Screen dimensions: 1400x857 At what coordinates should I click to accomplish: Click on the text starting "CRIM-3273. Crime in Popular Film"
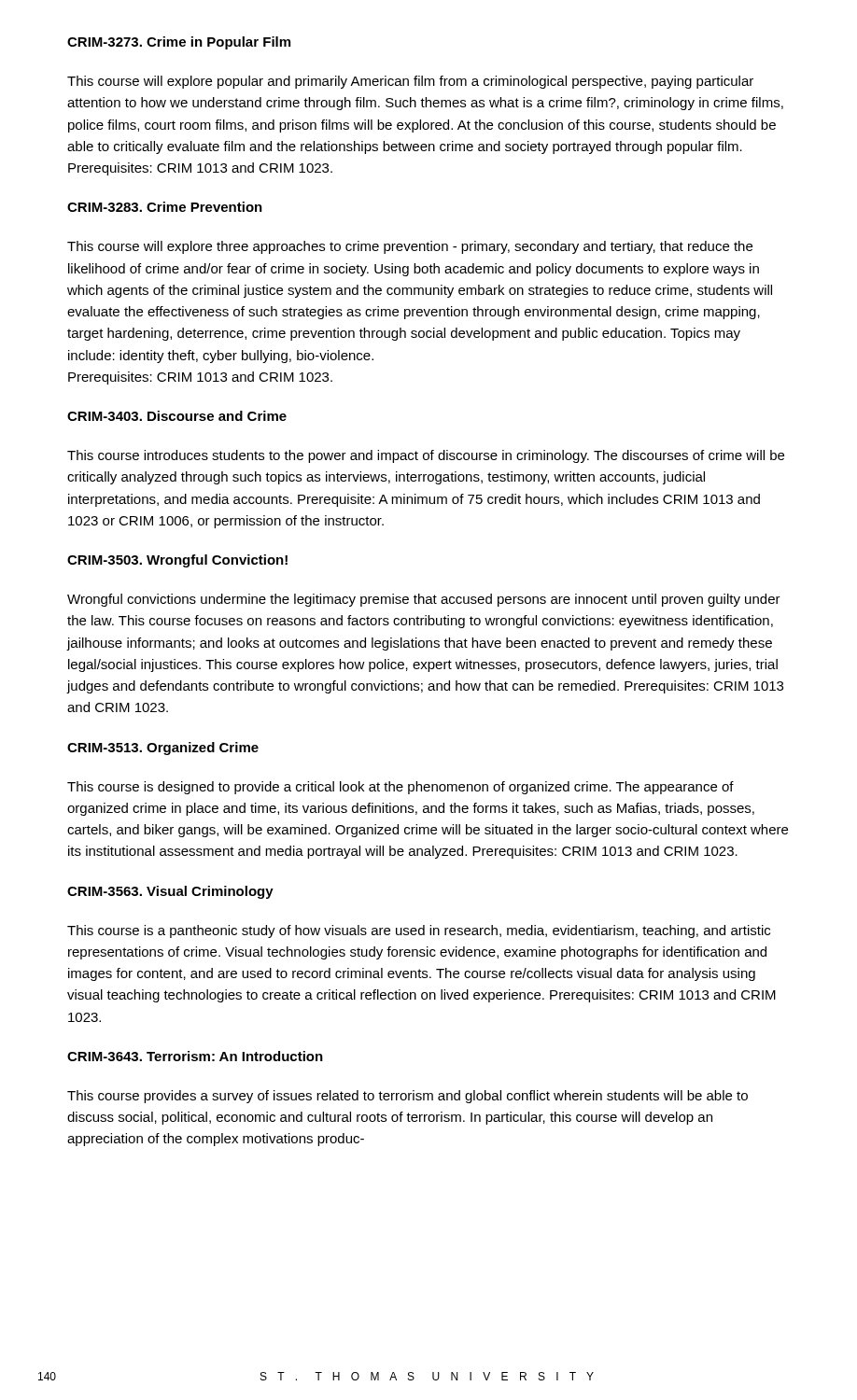pos(179,43)
